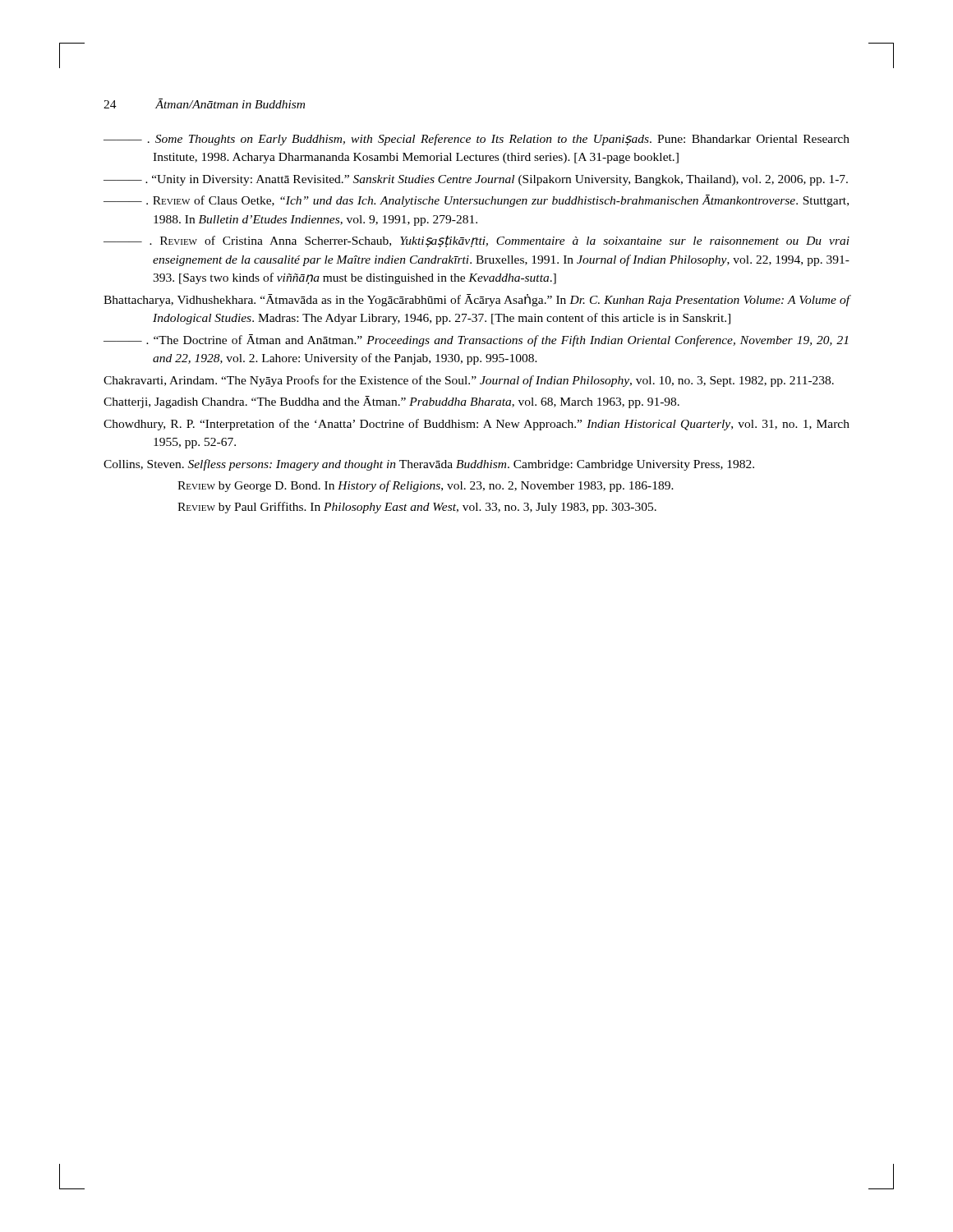This screenshot has height=1232, width=953.
Task: Navigate to the passage starting "——— . “Unity"
Action: 476,179
